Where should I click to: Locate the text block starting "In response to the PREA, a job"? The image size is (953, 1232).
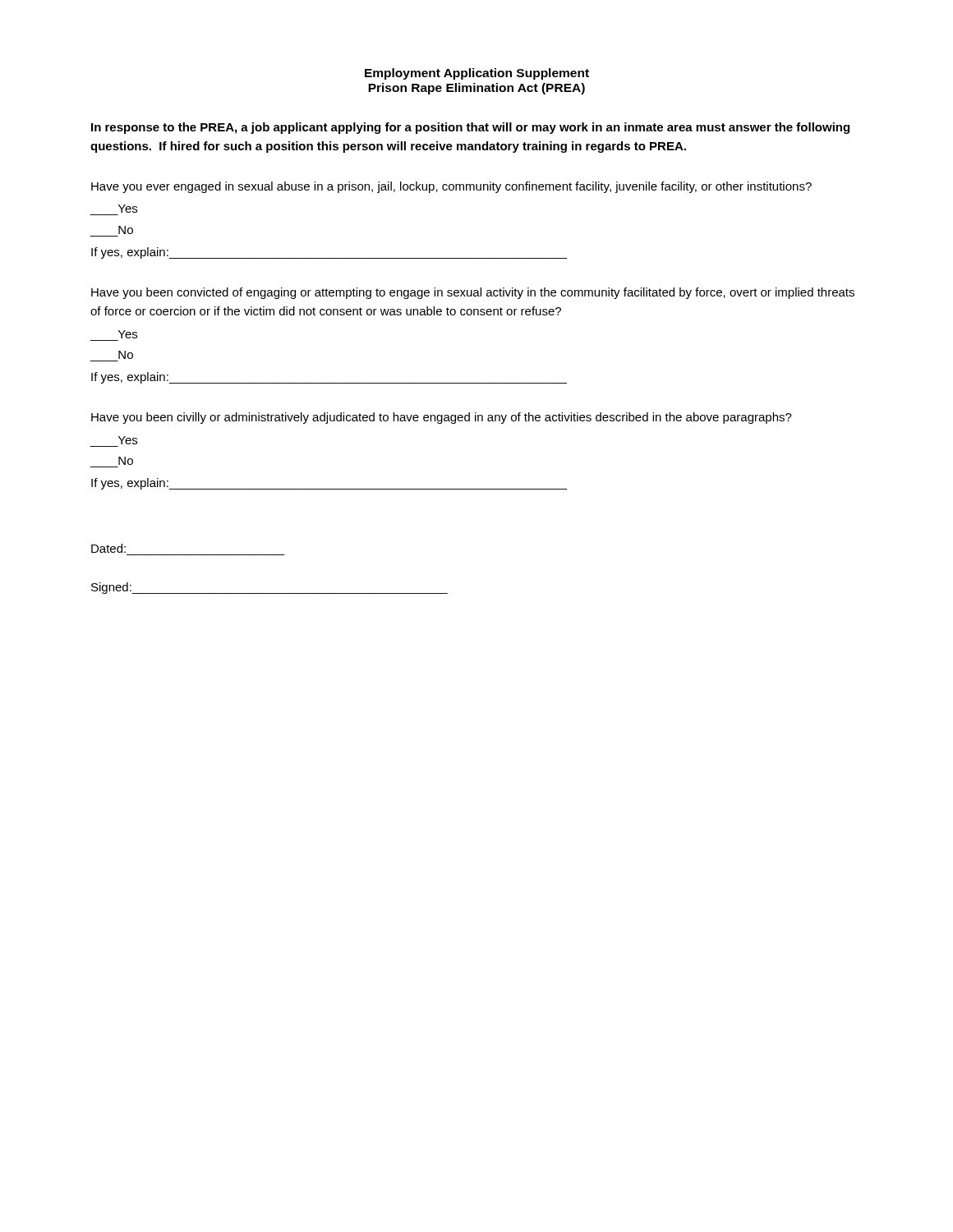(470, 136)
